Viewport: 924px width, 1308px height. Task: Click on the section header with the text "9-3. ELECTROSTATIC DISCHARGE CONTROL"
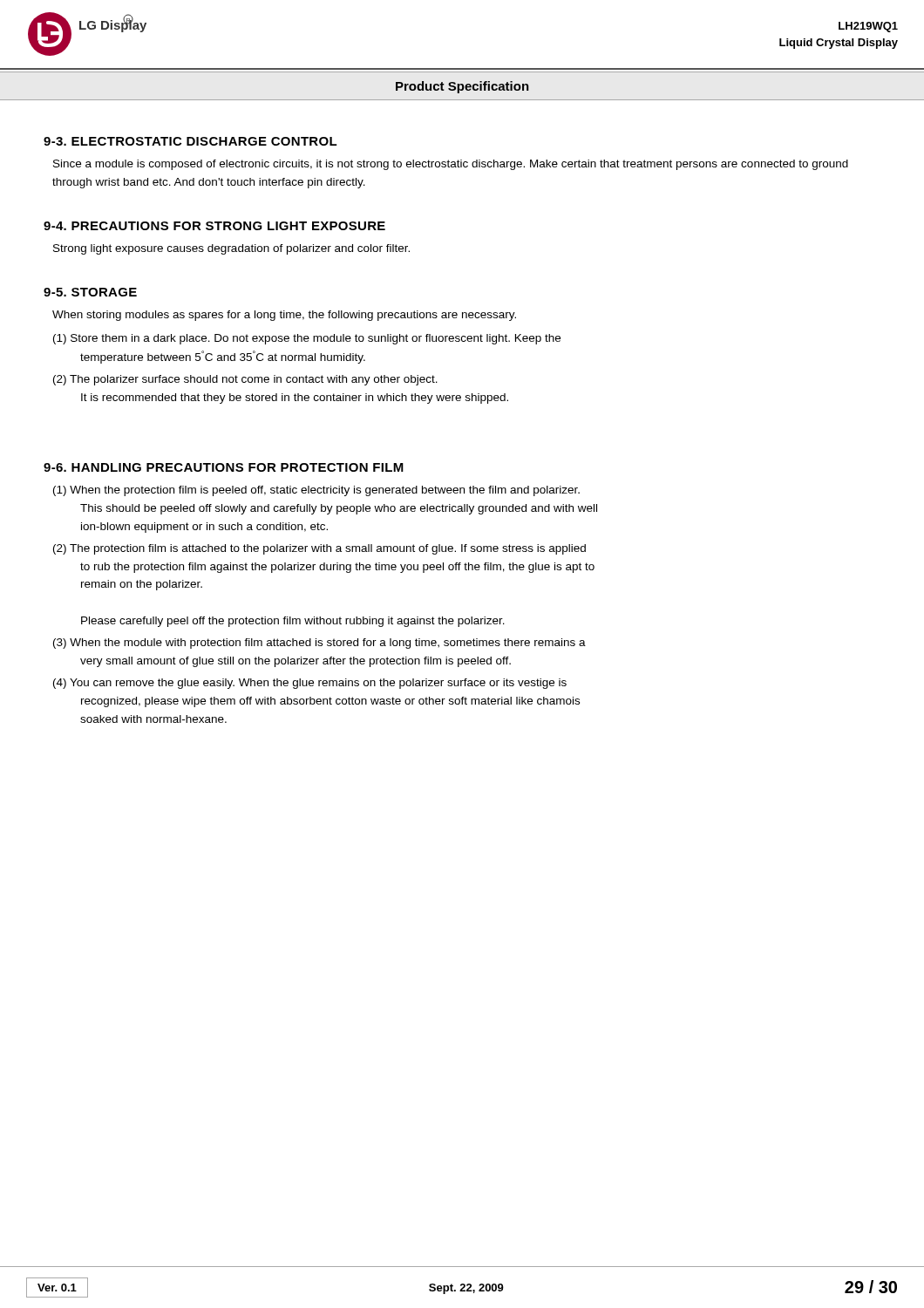coord(190,141)
